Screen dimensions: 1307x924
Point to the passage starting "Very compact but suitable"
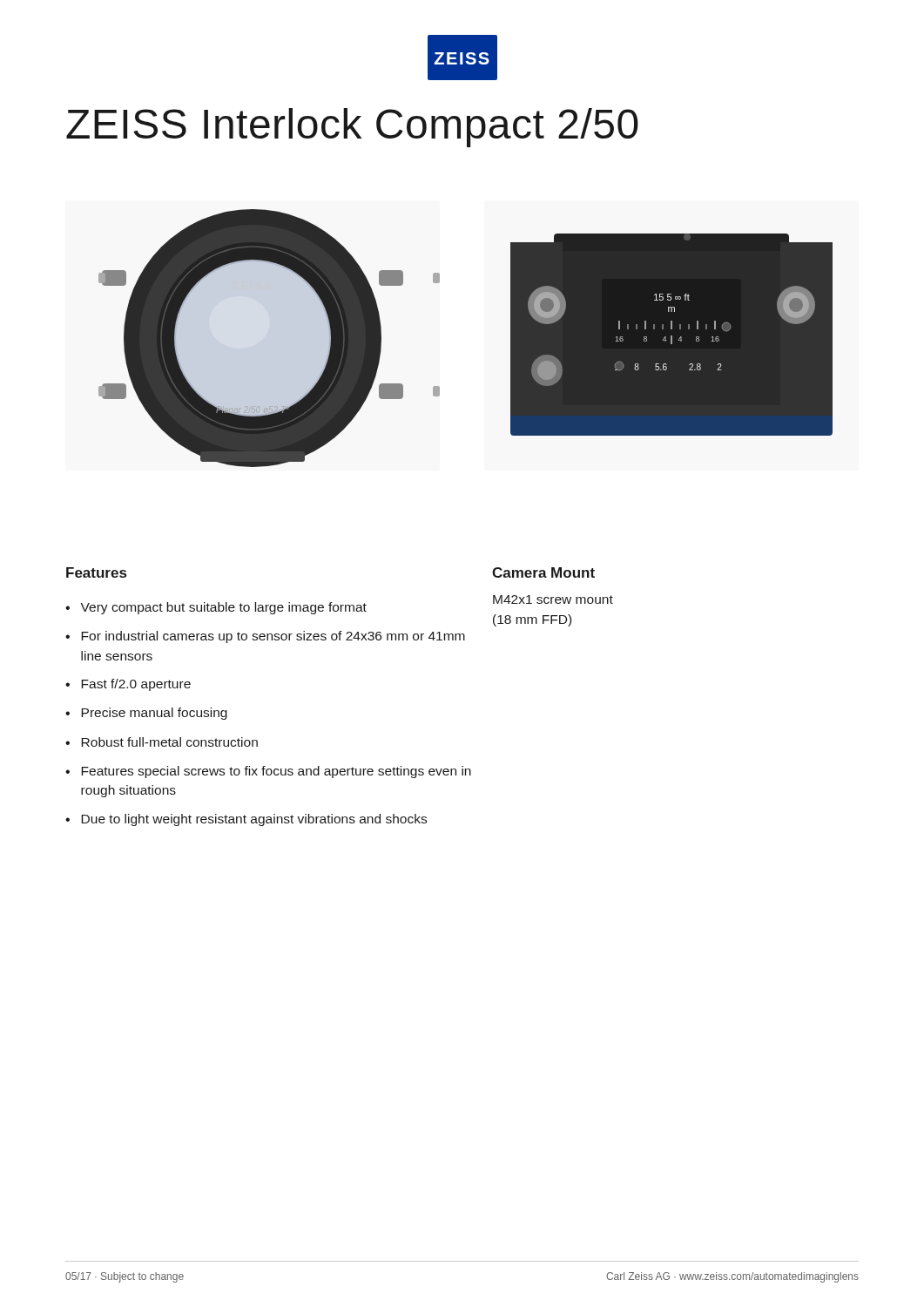click(x=224, y=607)
